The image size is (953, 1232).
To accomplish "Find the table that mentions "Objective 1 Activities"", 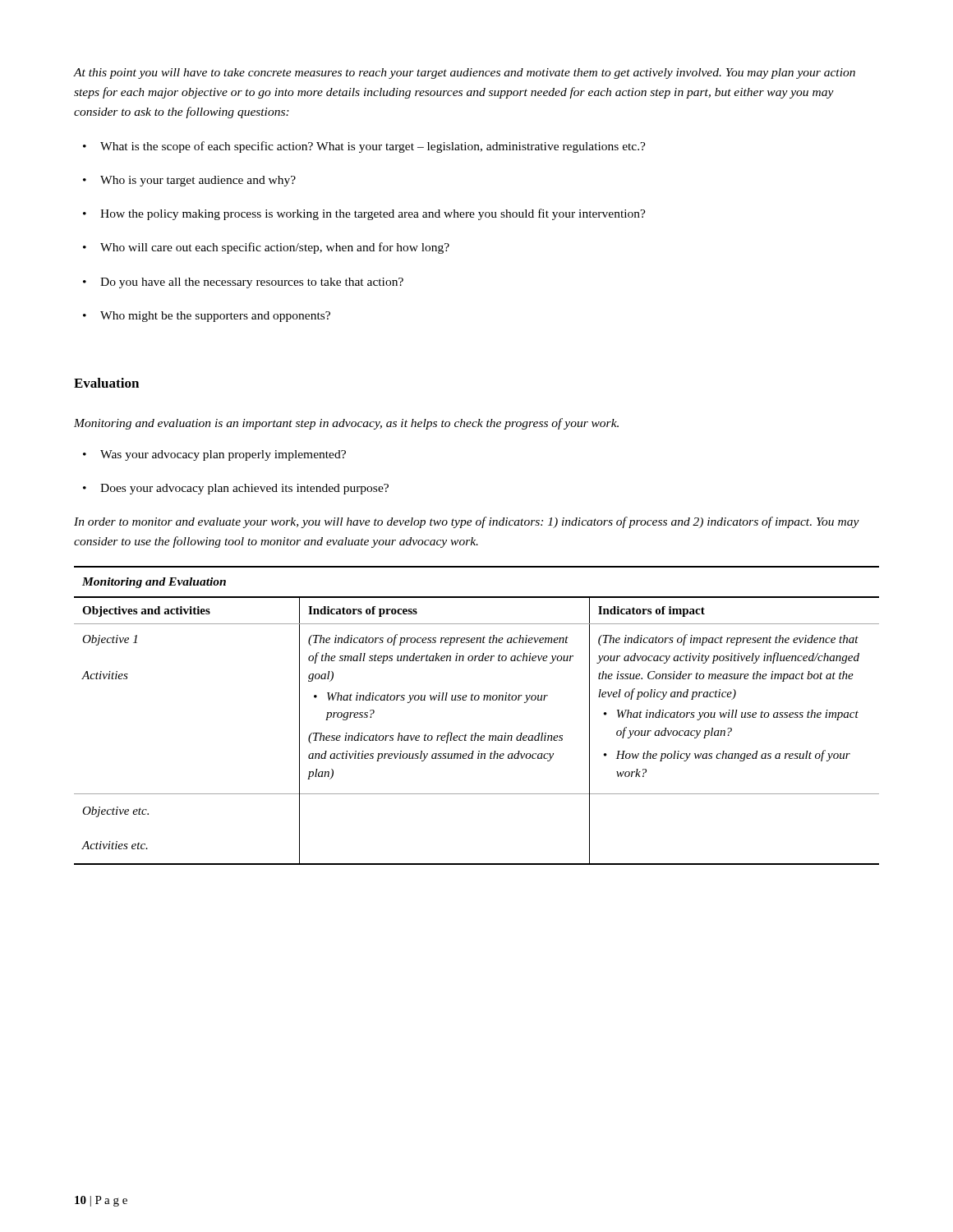I will [476, 715].
